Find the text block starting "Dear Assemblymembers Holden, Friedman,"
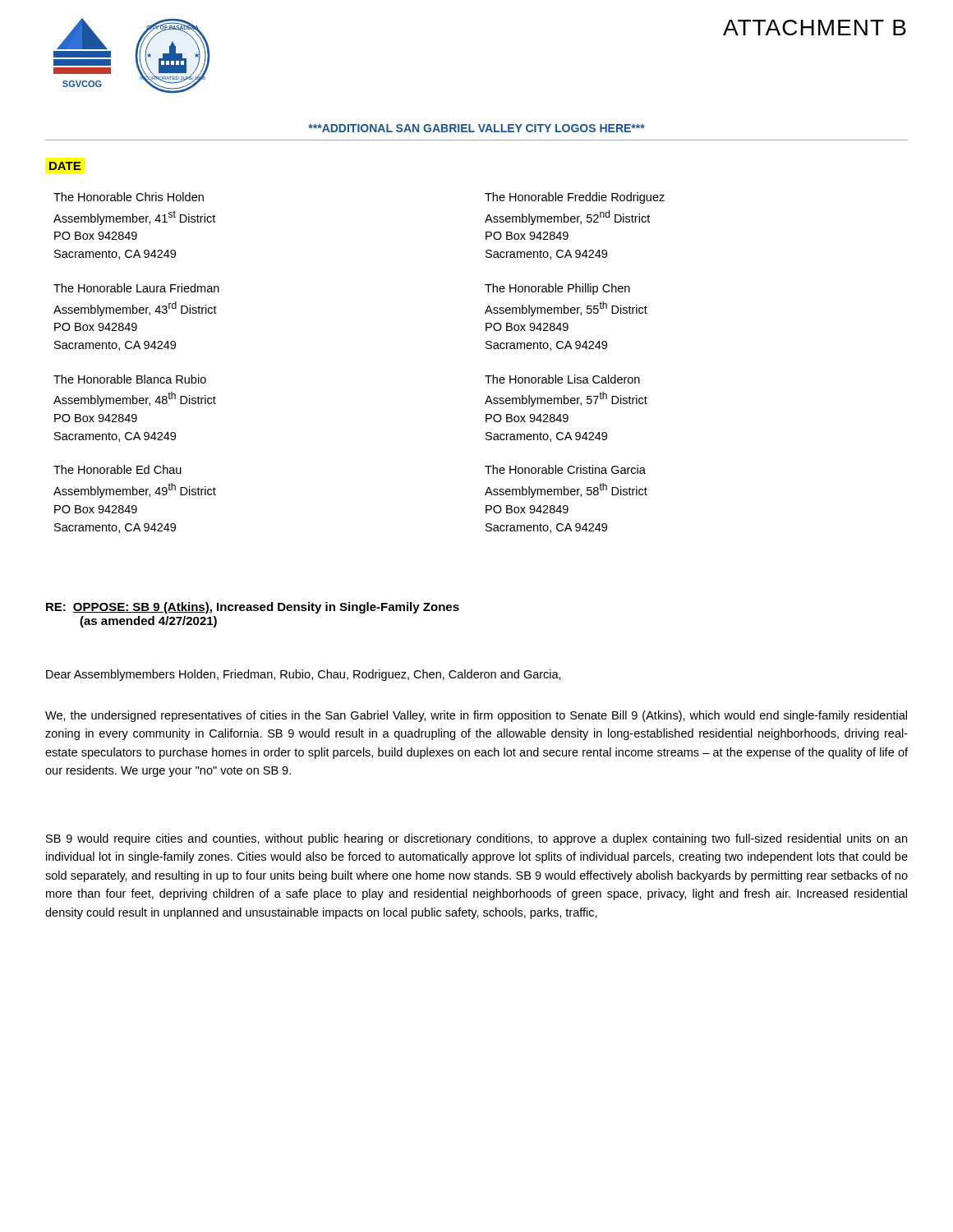This screenshot has width=953, height=1232. (x=303, y=674)
